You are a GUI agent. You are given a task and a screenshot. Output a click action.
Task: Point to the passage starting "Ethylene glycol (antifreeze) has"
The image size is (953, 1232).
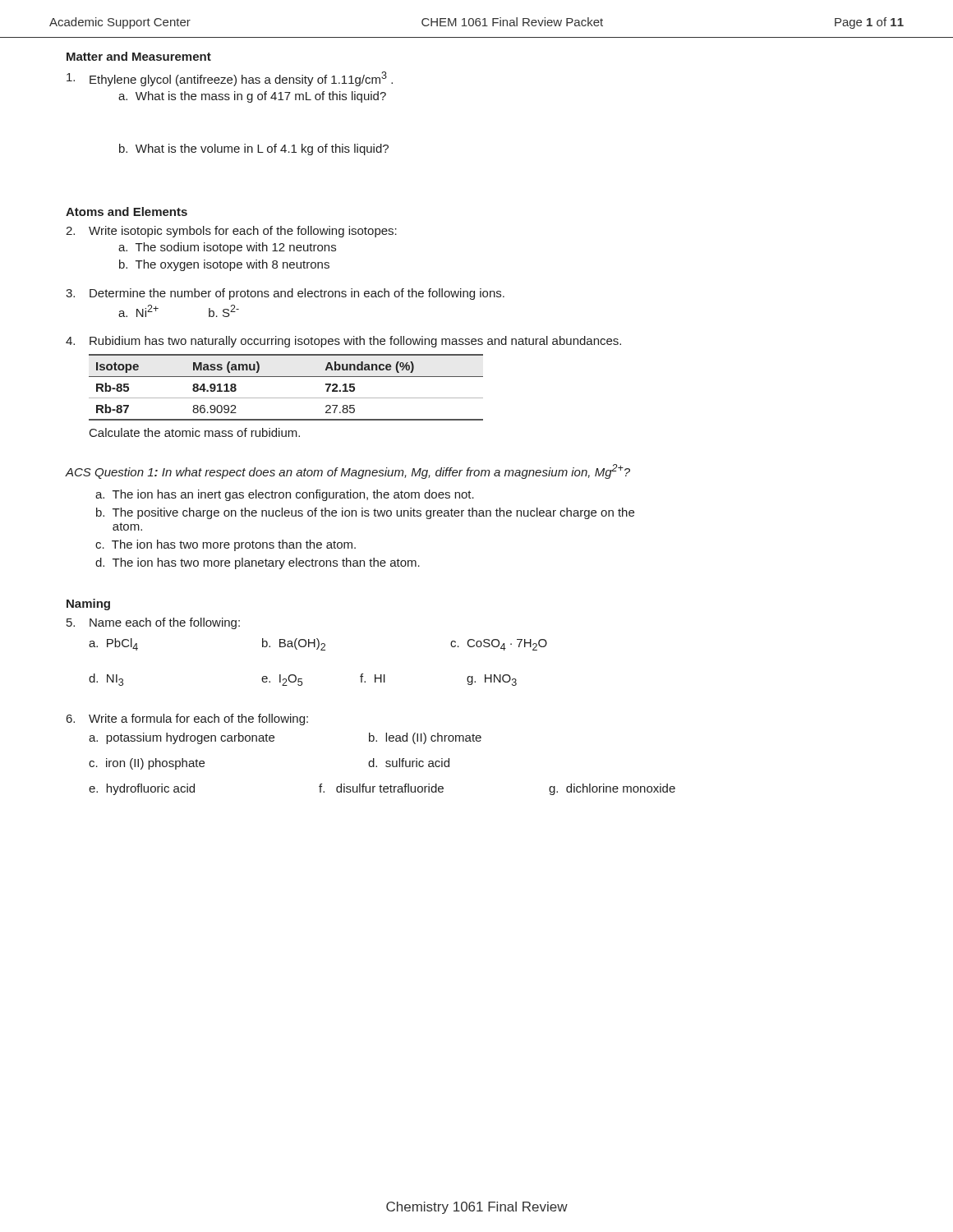tap(230, 79)
